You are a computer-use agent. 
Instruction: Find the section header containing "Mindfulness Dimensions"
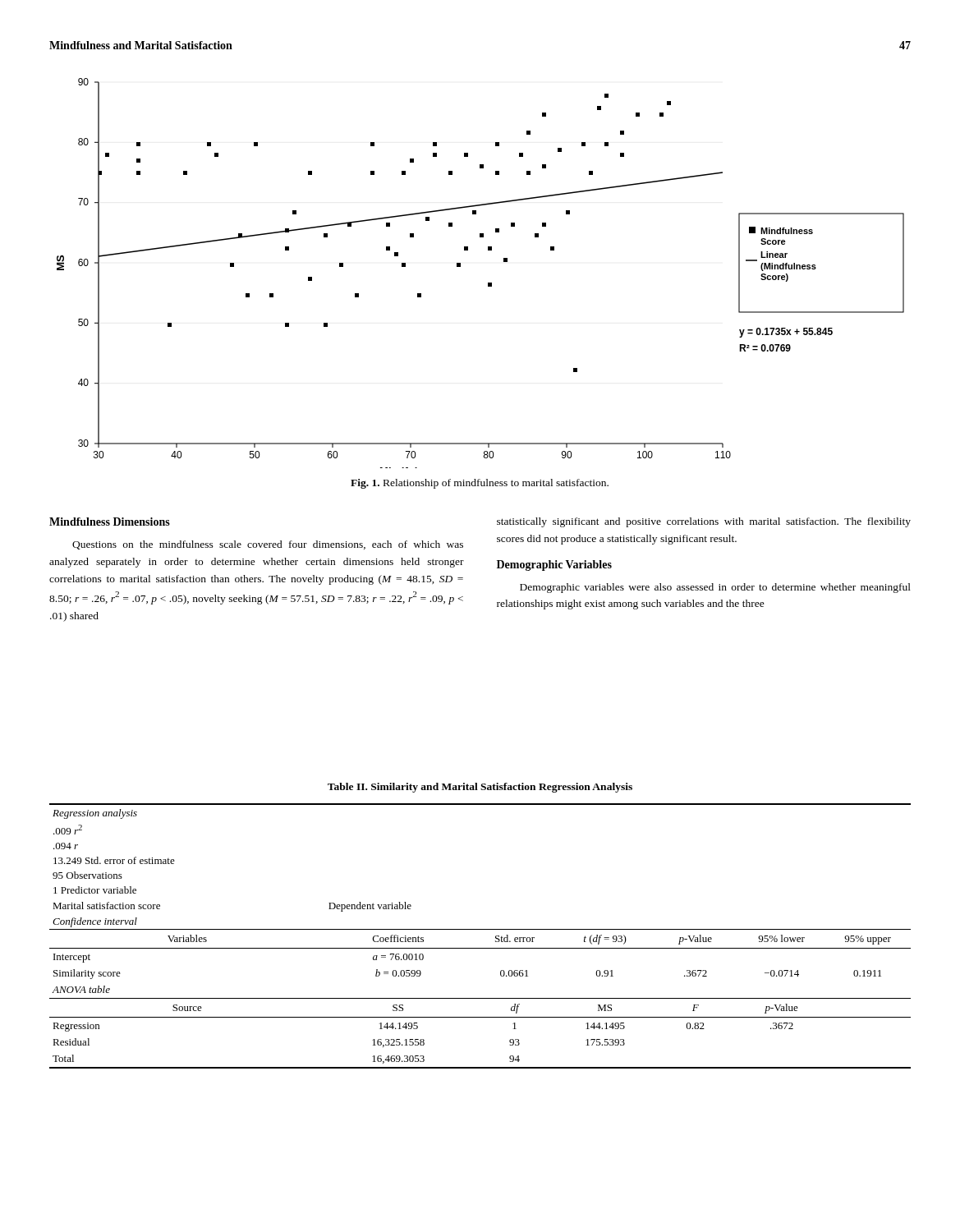[x=109, y=522]
